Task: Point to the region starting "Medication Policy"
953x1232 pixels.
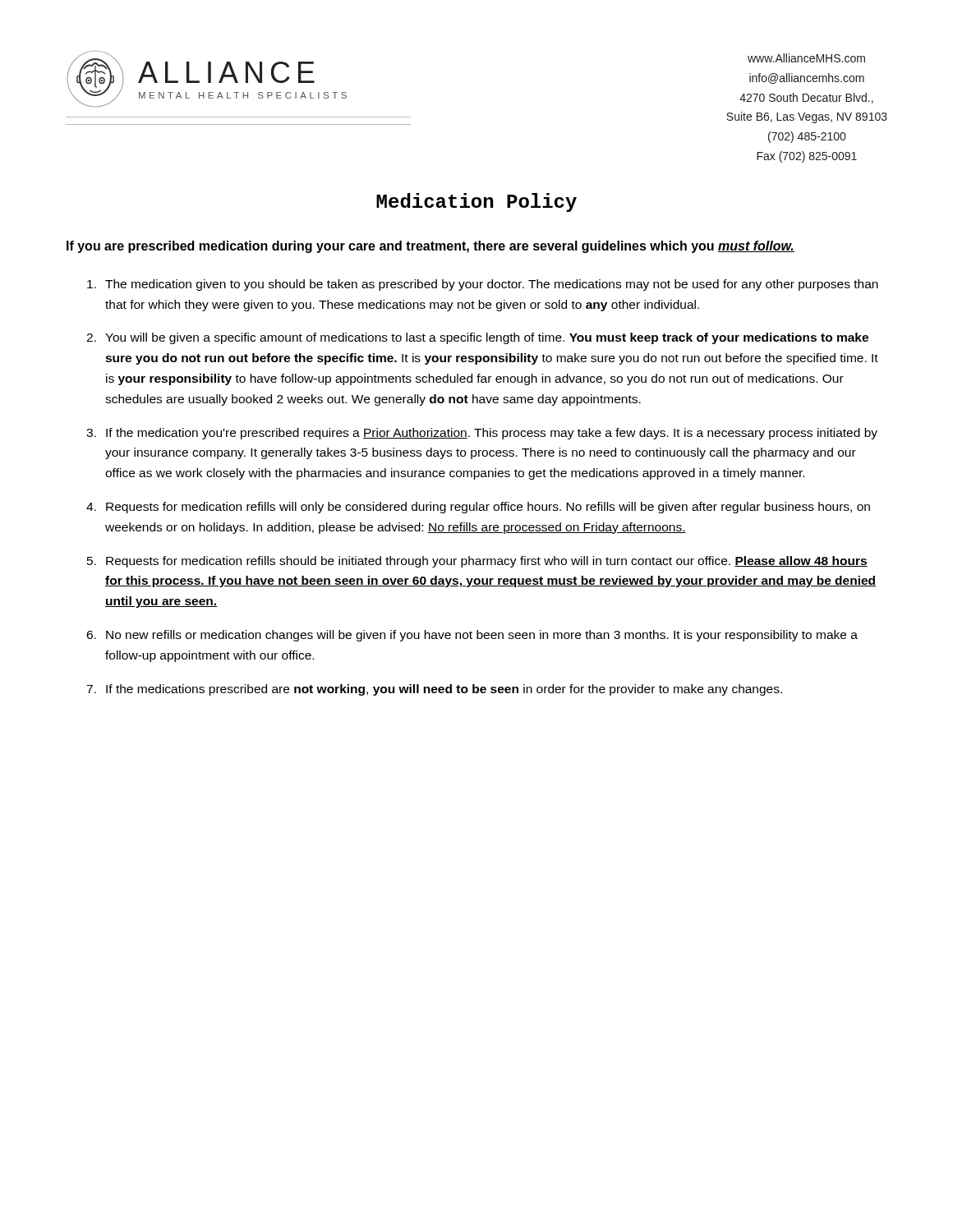Action: [476, 202]
